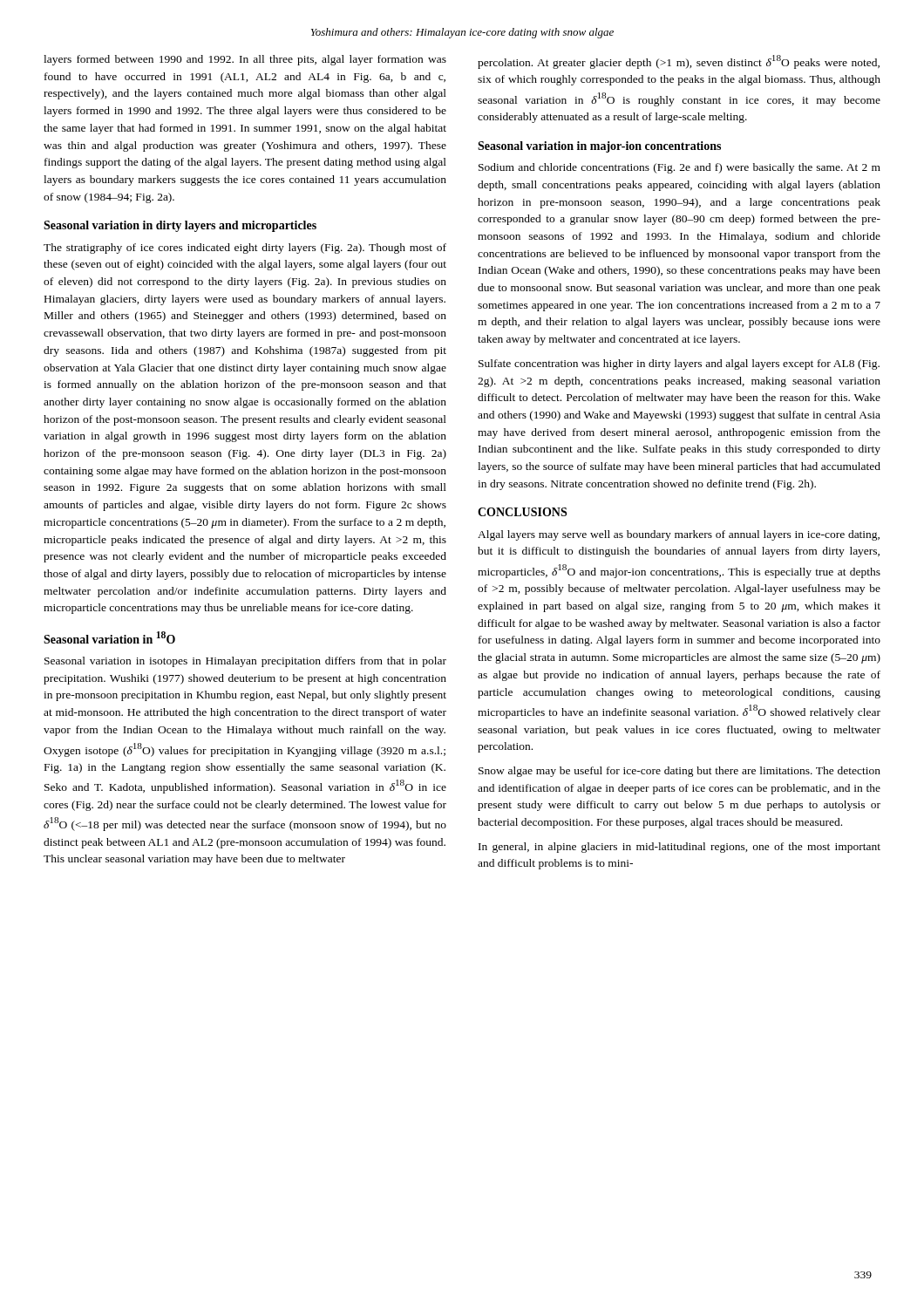Point to the region starting "percolation. At greater glacier depth"
Screen dimensions: 1308x924
coord(679,88)
